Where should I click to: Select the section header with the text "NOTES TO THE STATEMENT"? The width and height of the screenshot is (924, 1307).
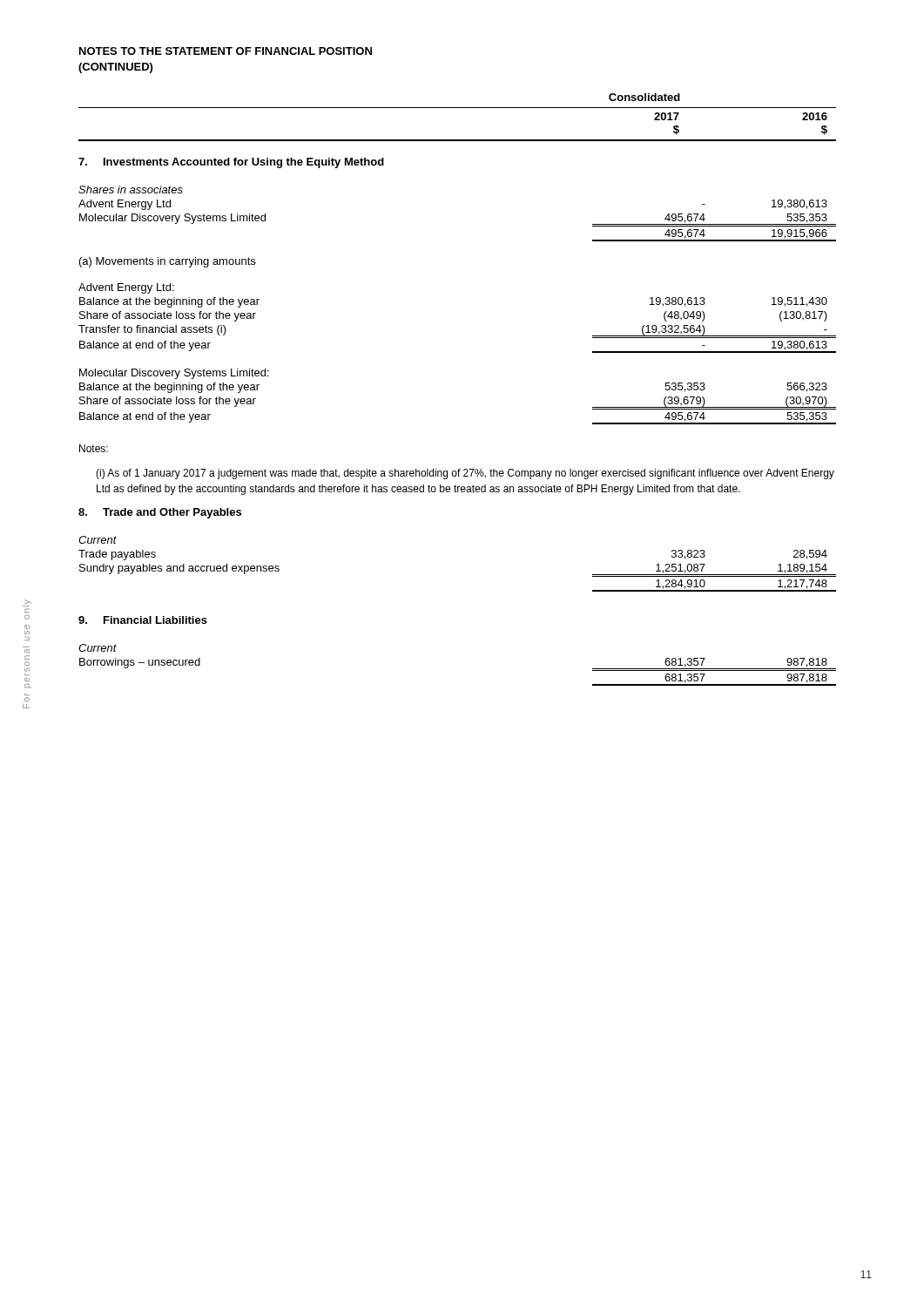[226, 51]
